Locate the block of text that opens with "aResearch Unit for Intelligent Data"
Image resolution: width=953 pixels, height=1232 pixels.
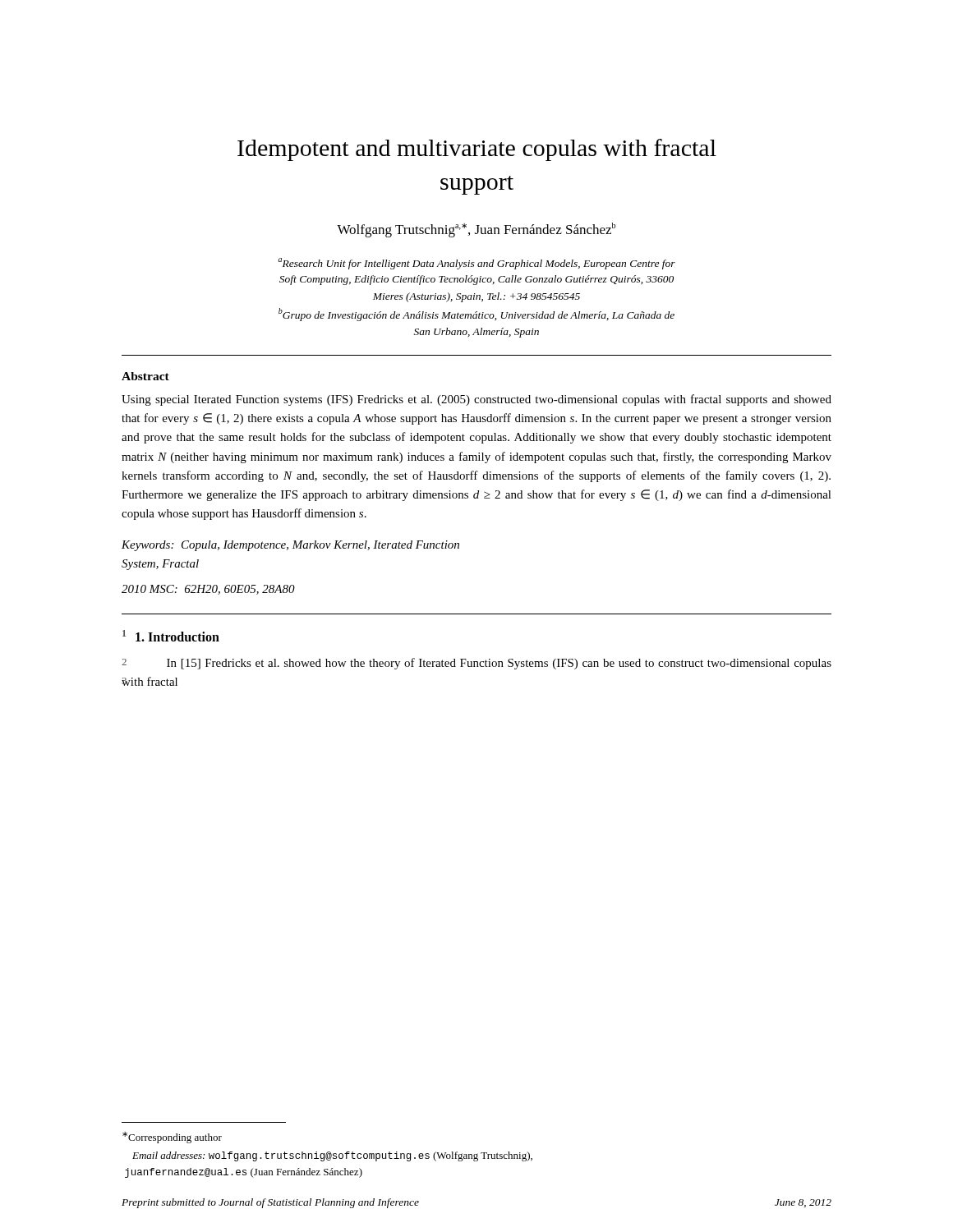tap(476, 296)
